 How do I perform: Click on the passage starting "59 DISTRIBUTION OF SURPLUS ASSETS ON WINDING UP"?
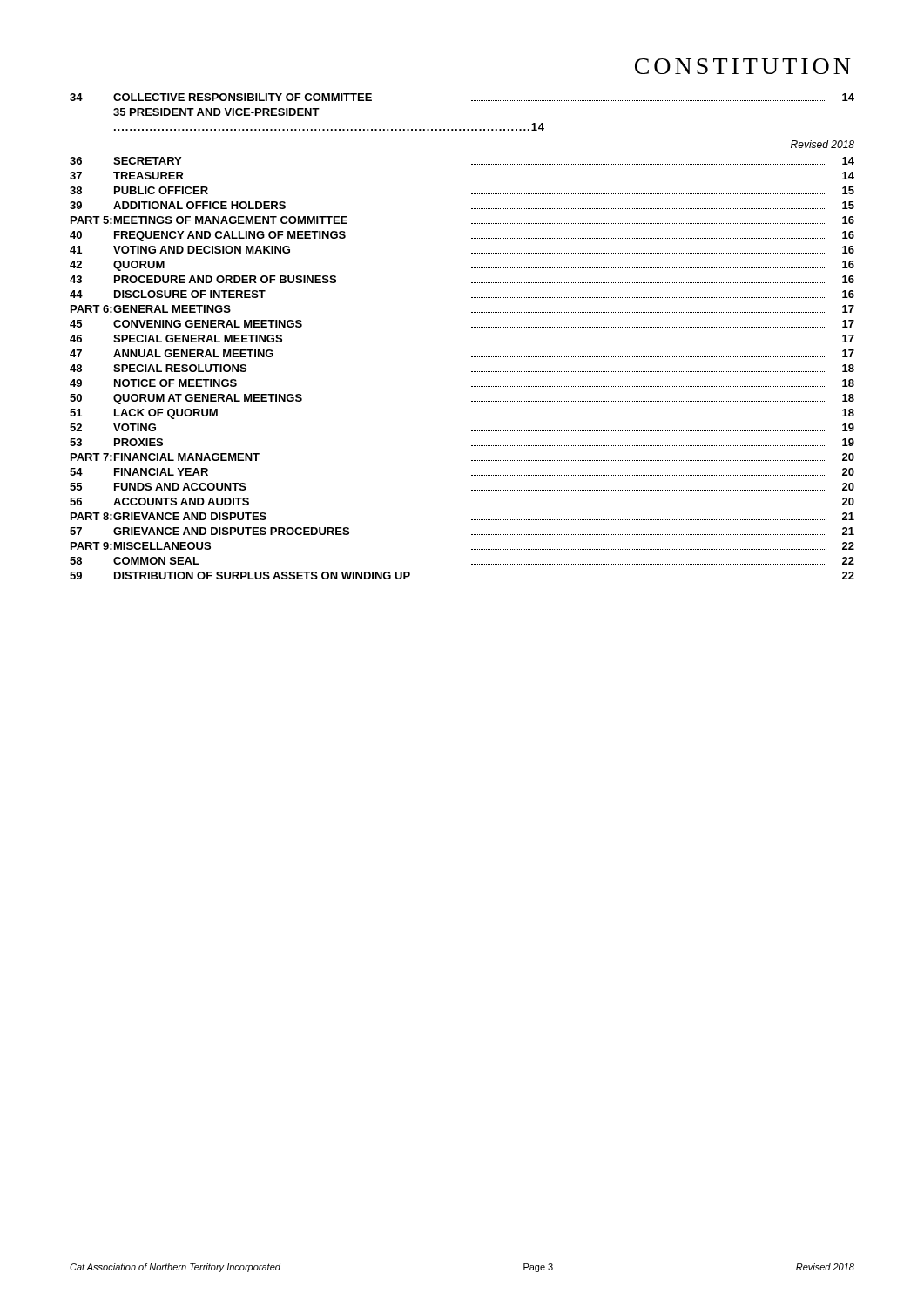(462, 575)
